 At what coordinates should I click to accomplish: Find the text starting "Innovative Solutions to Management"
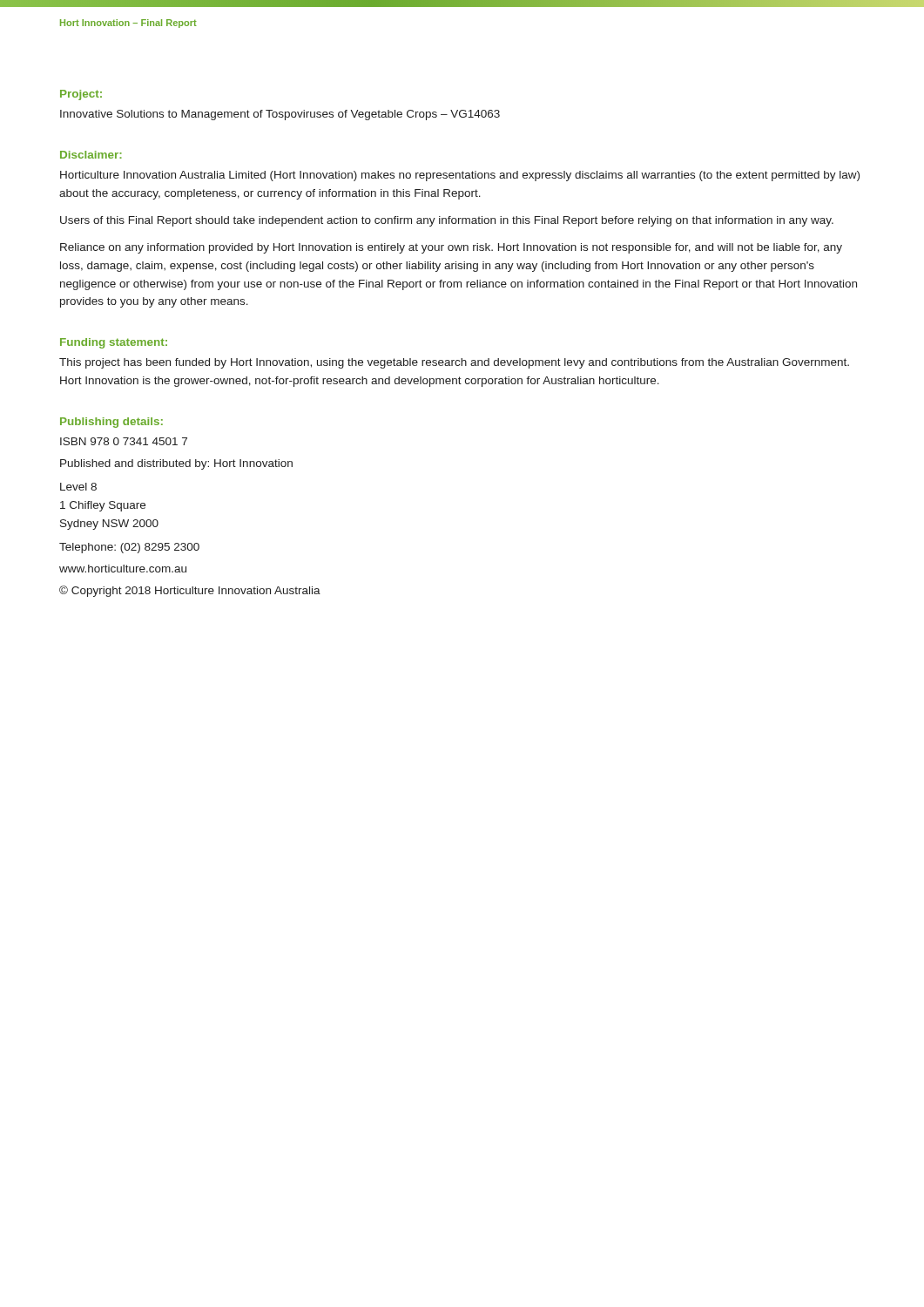click(x=462, y=115)
